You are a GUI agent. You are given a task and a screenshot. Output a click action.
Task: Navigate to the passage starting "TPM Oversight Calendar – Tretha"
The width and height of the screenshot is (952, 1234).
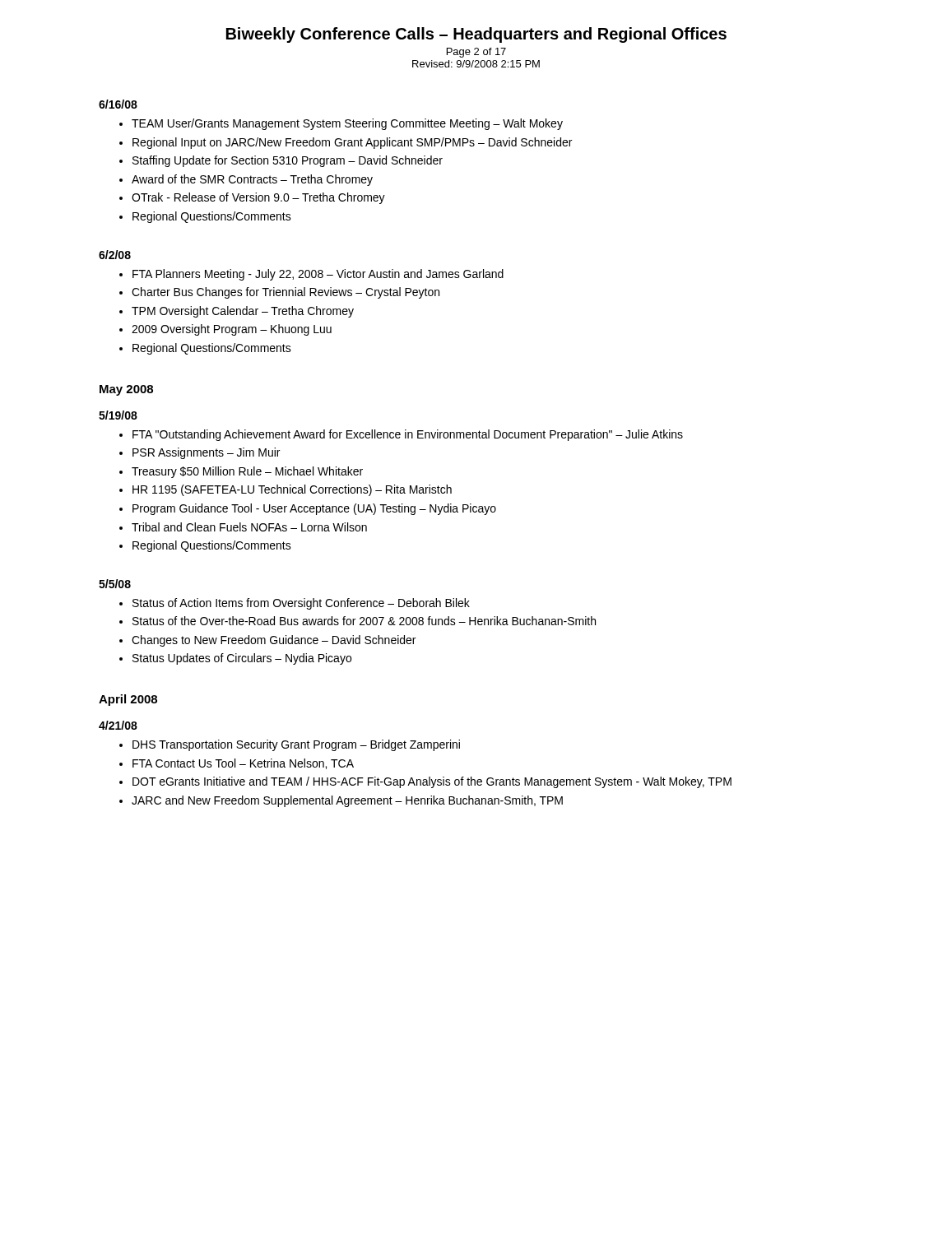point(243,311)
